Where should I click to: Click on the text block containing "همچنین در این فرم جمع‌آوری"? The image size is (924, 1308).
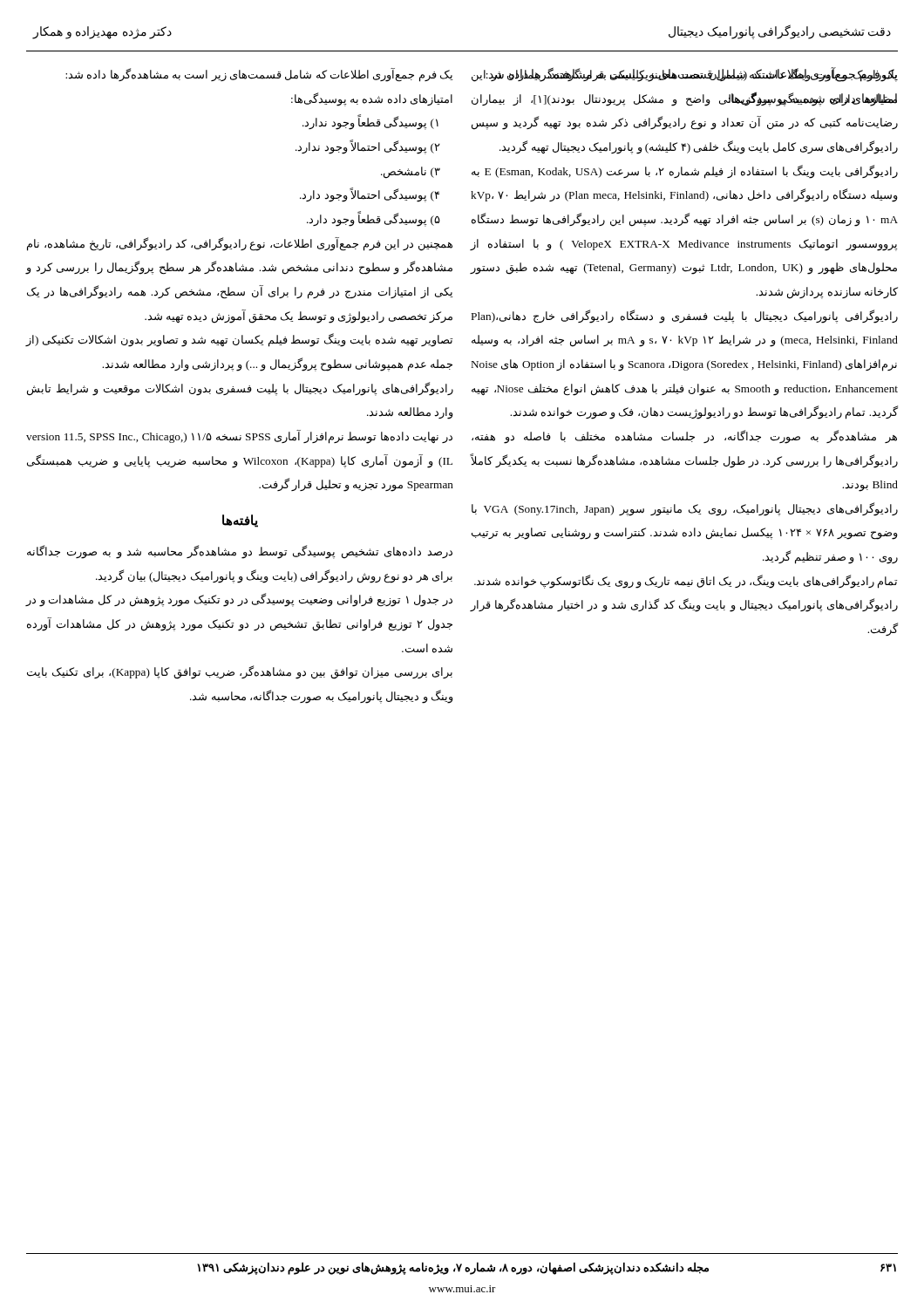(x=240, y=280)
